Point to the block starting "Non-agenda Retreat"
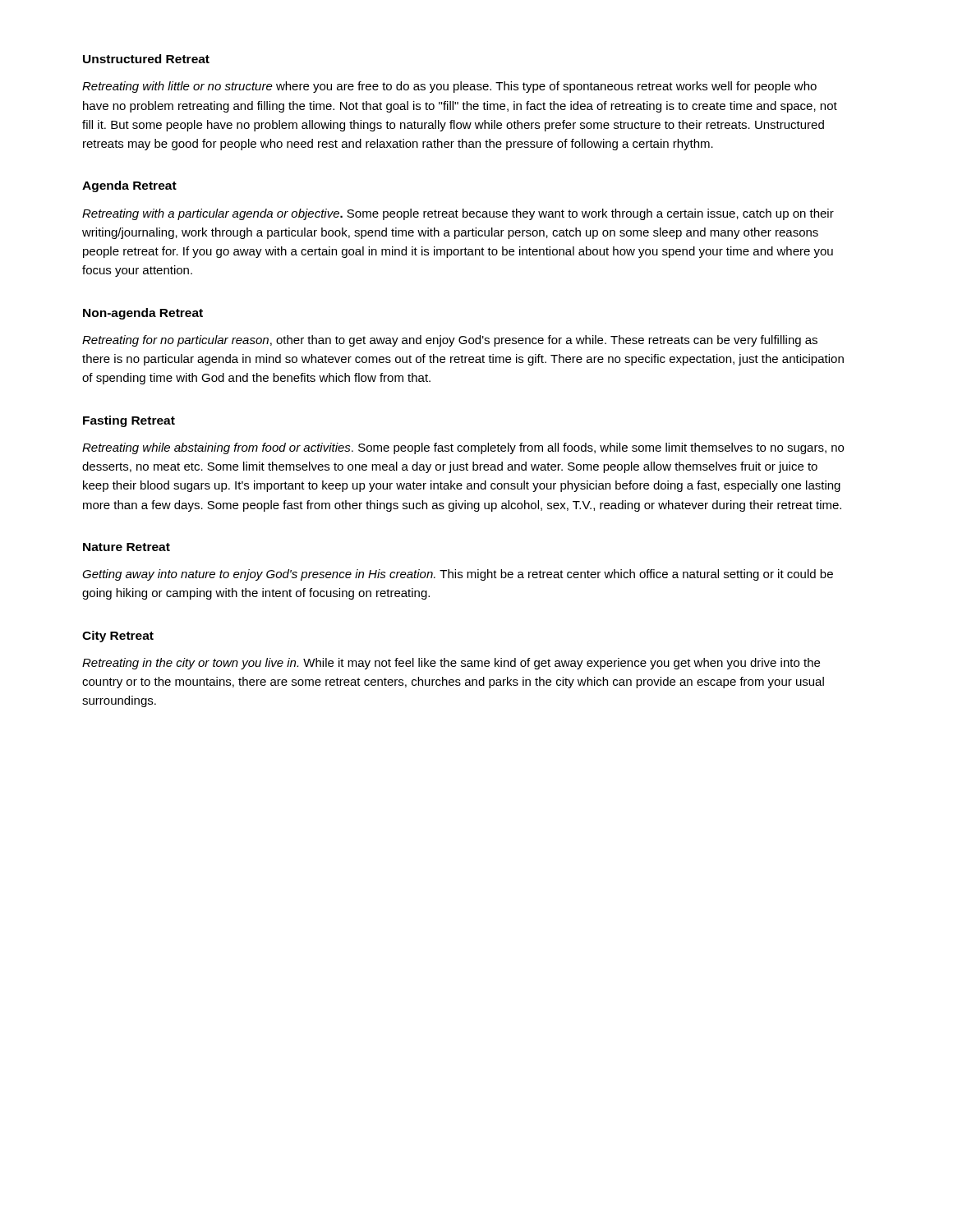This screenshot has height=1232, width=953. pyautogui.click(x=143, y=312)
